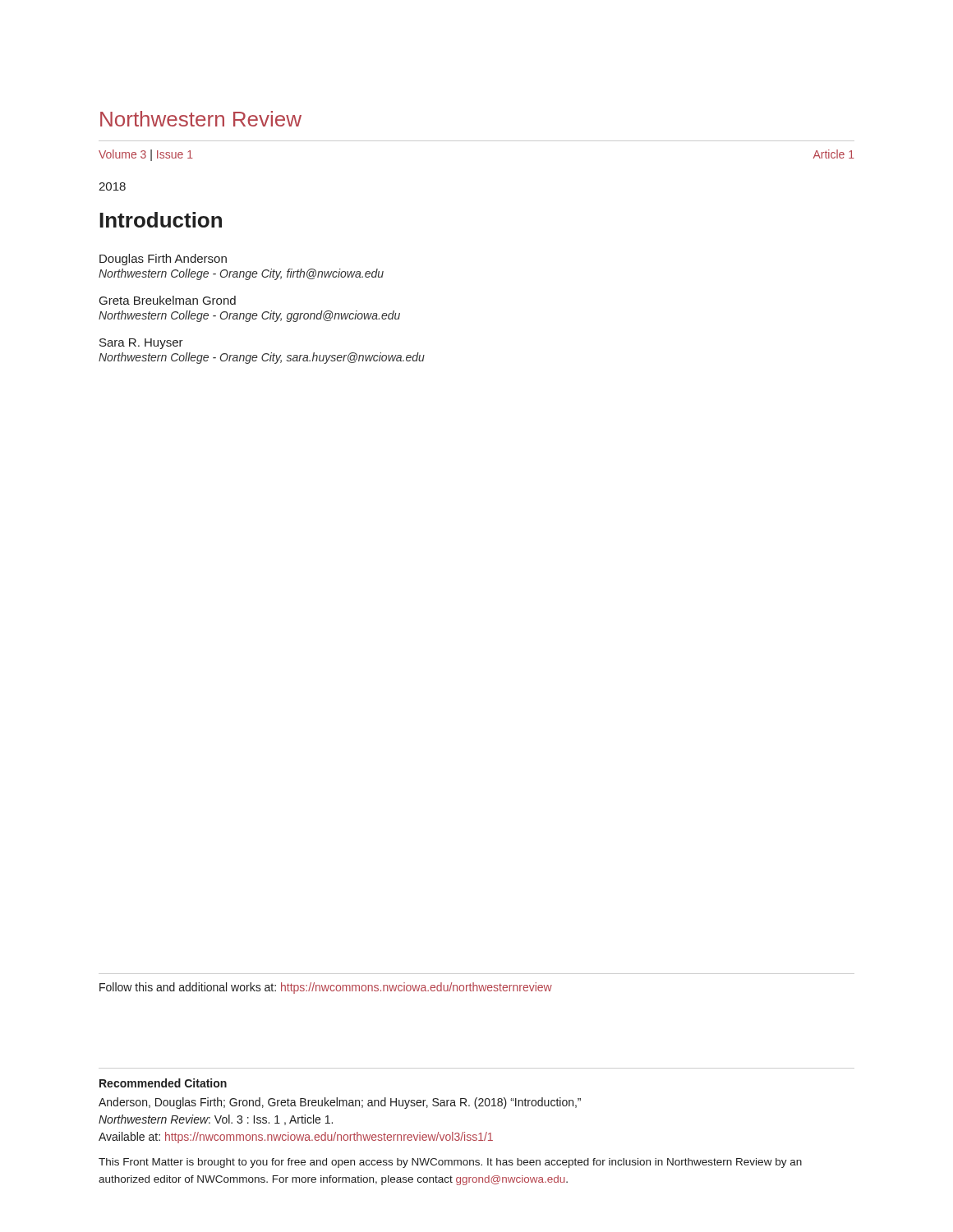Locate the passage starting "Follow this and additional"

tap(325, 987)
